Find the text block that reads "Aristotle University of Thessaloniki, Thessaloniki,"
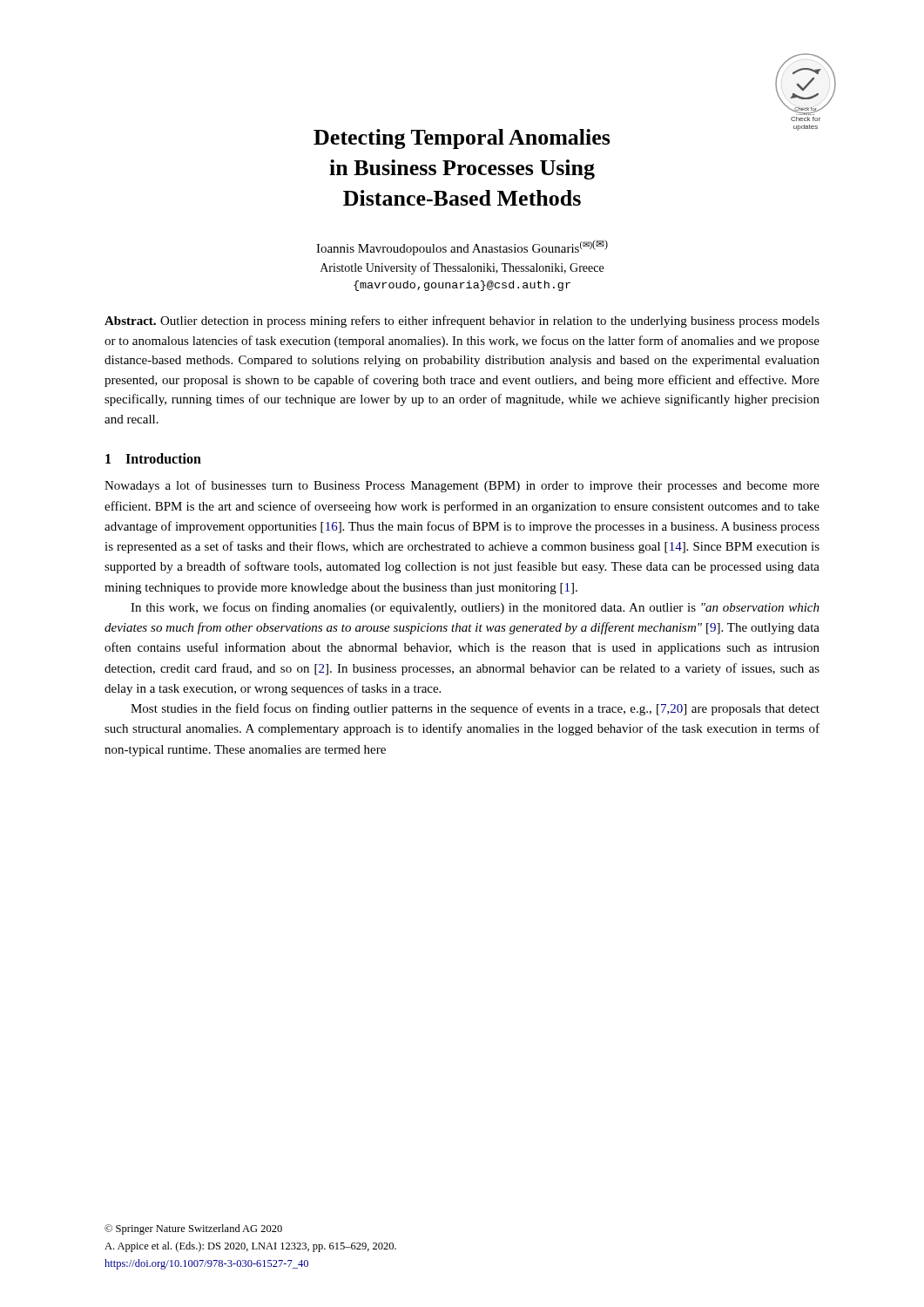924x1307 pixels. [x=462, y=268]
